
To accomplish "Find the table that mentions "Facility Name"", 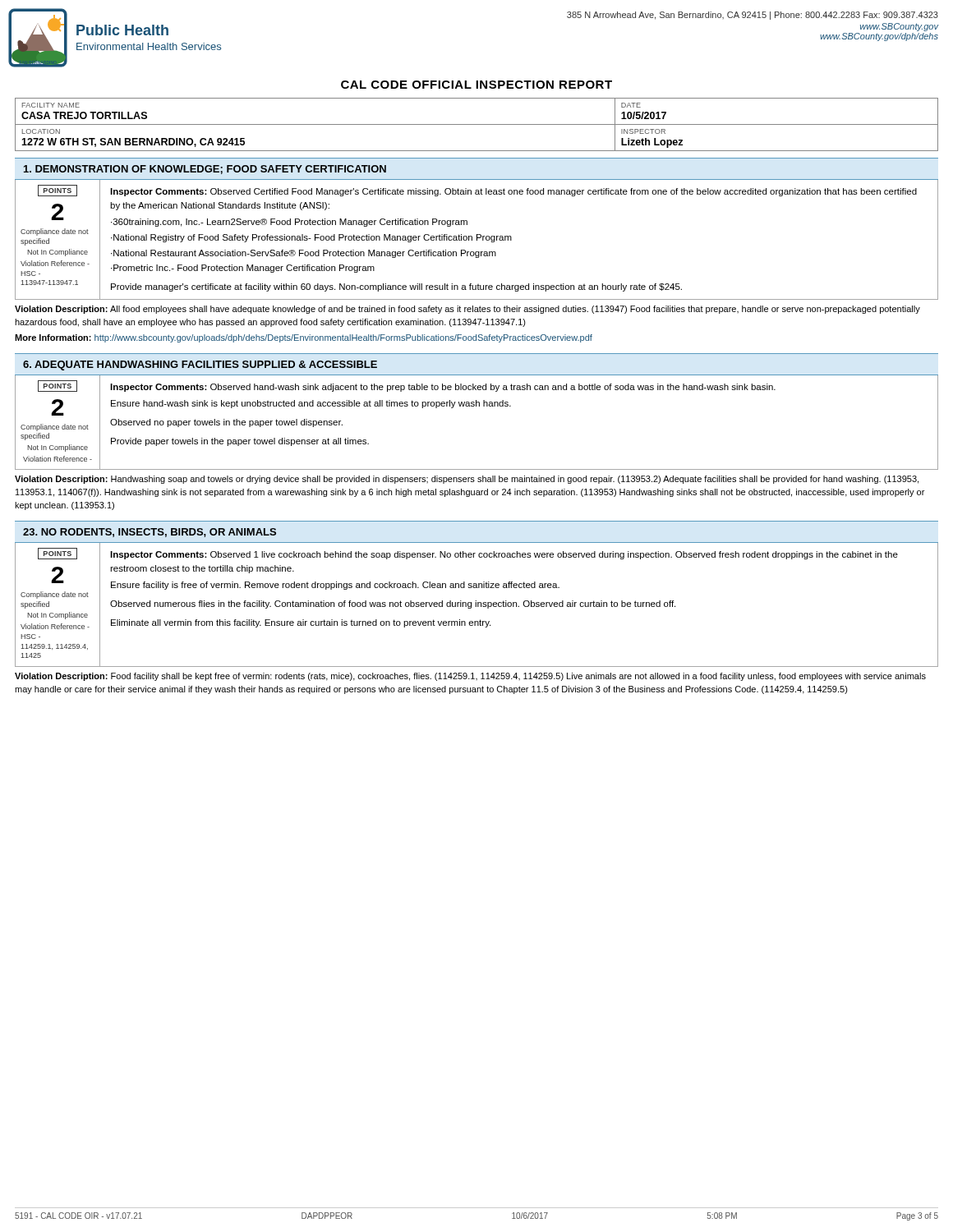I will click(x=476, y=124).
